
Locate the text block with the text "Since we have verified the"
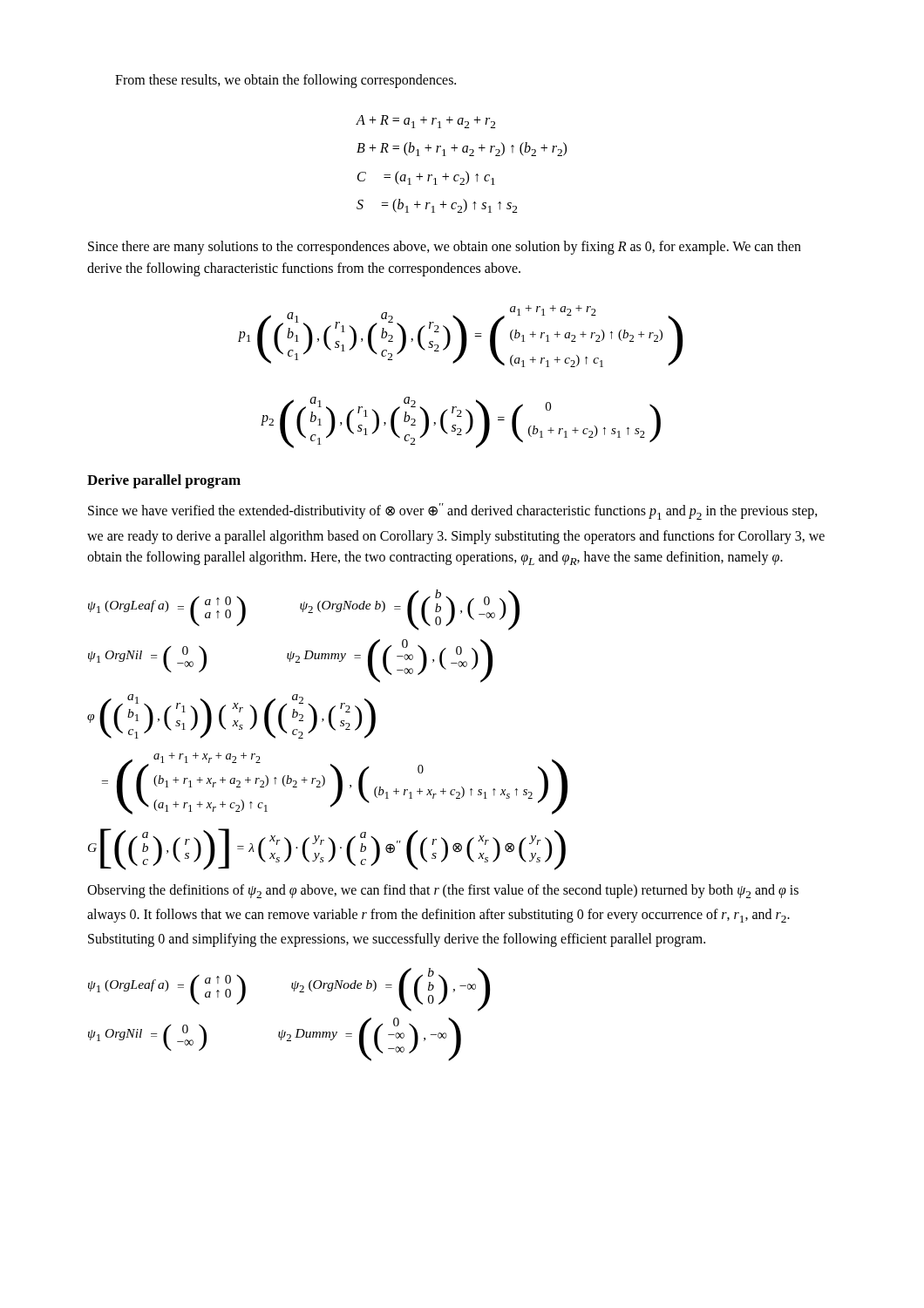(456, 534)
